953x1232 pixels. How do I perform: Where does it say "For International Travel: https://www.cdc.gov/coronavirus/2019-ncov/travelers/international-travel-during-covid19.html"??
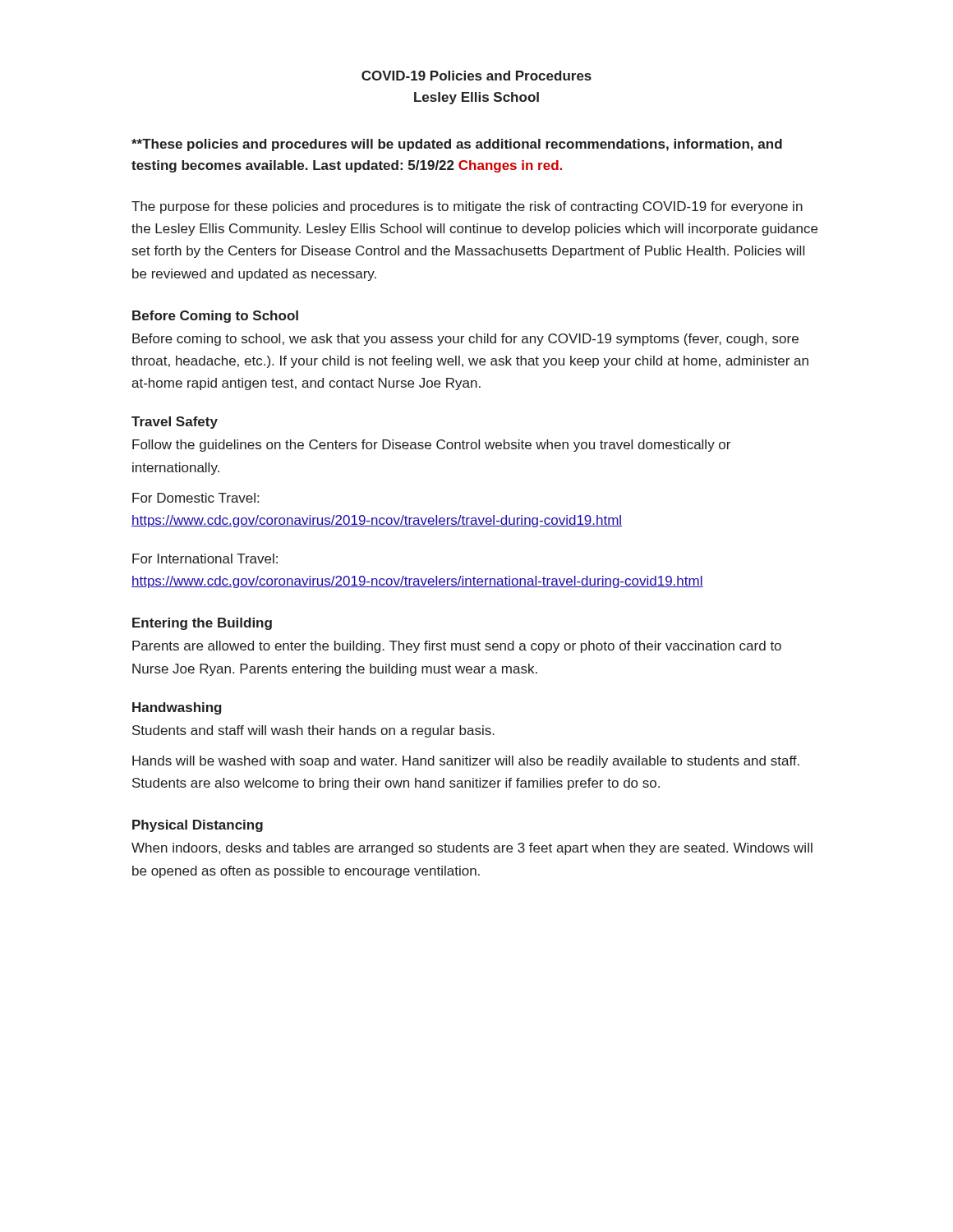[x=476, y=570]
